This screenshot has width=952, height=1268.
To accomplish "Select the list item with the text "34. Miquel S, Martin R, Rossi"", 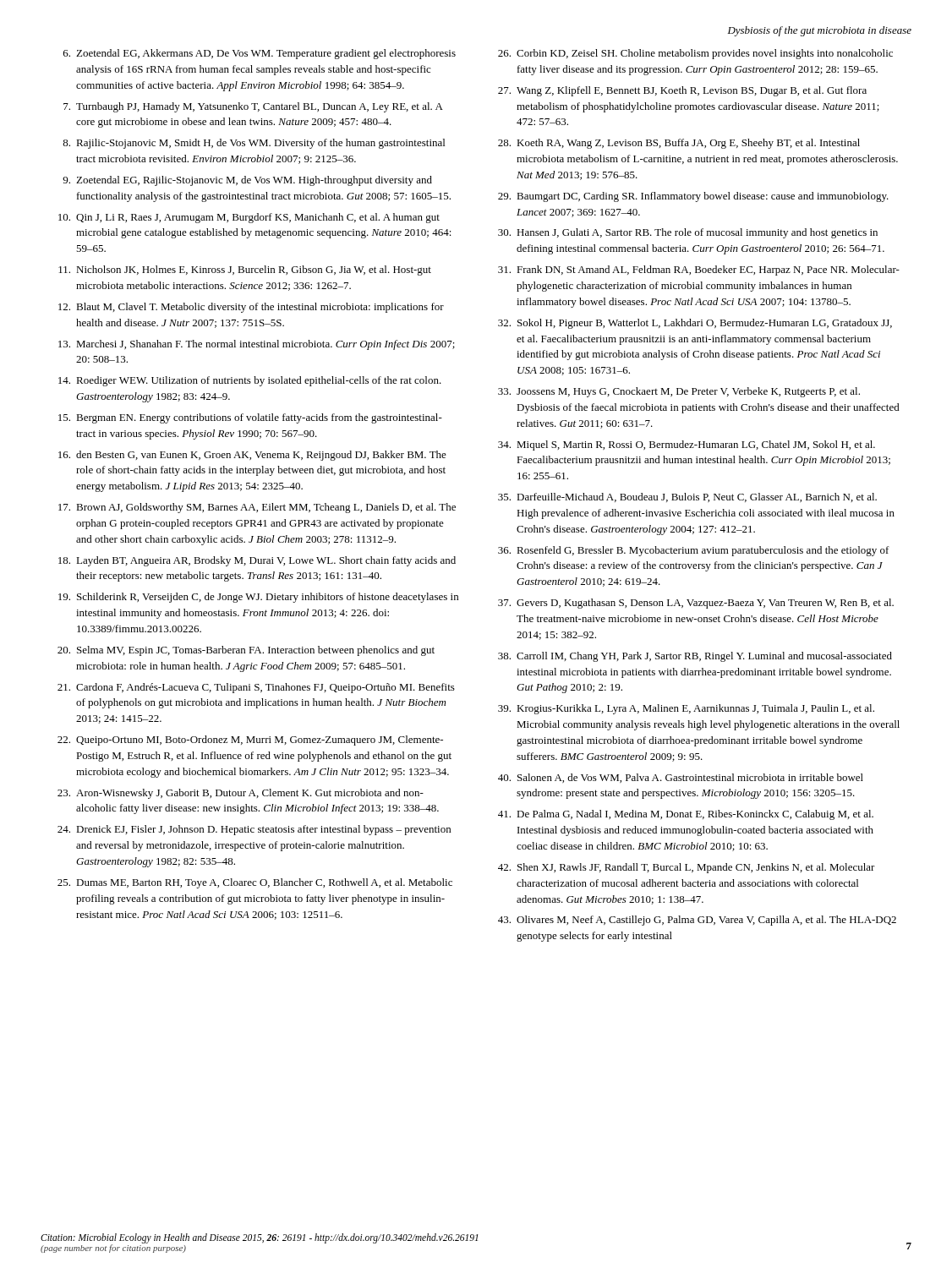I will [696, 461].
